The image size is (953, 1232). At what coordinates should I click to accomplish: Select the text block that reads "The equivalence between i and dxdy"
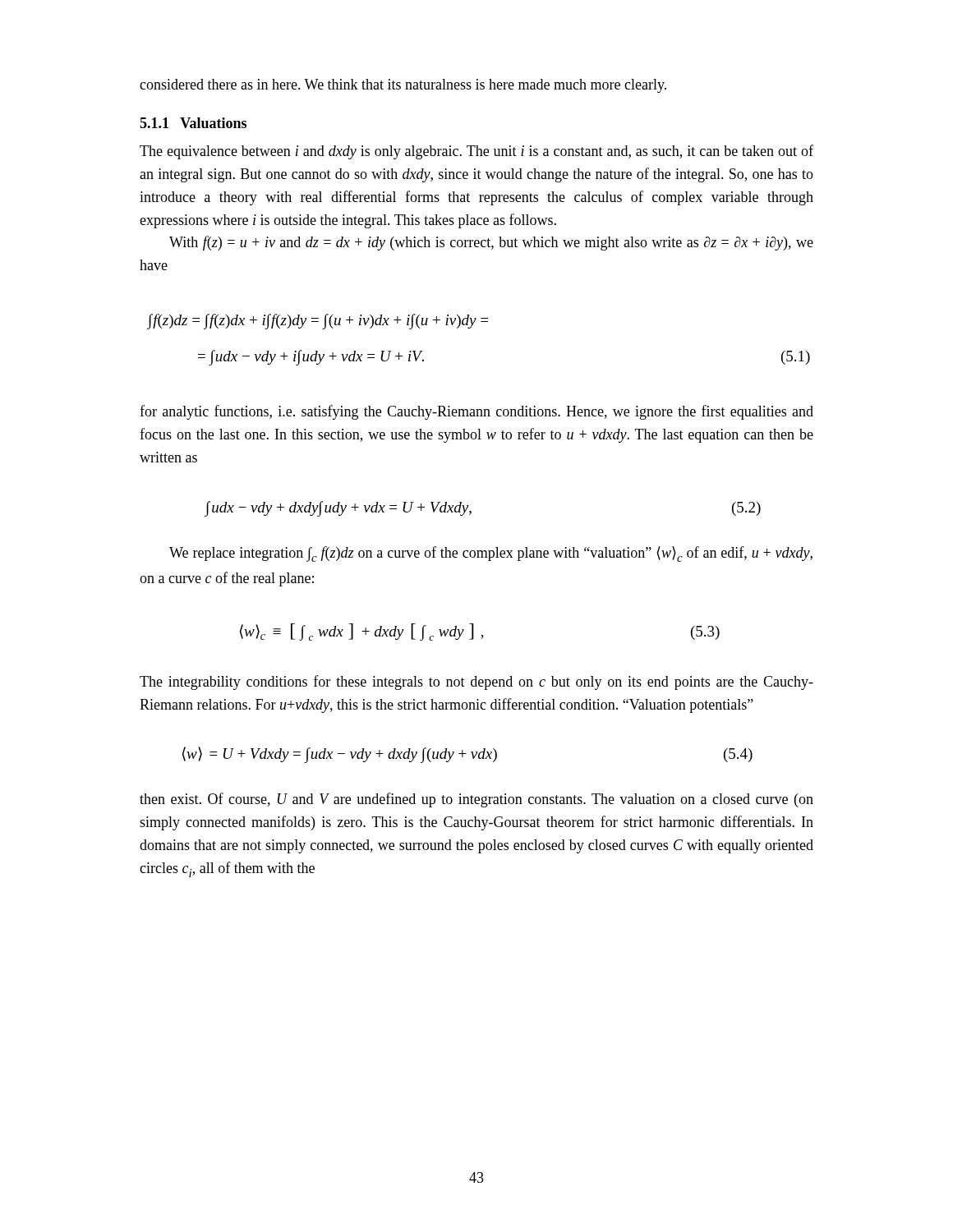point(476,209)
